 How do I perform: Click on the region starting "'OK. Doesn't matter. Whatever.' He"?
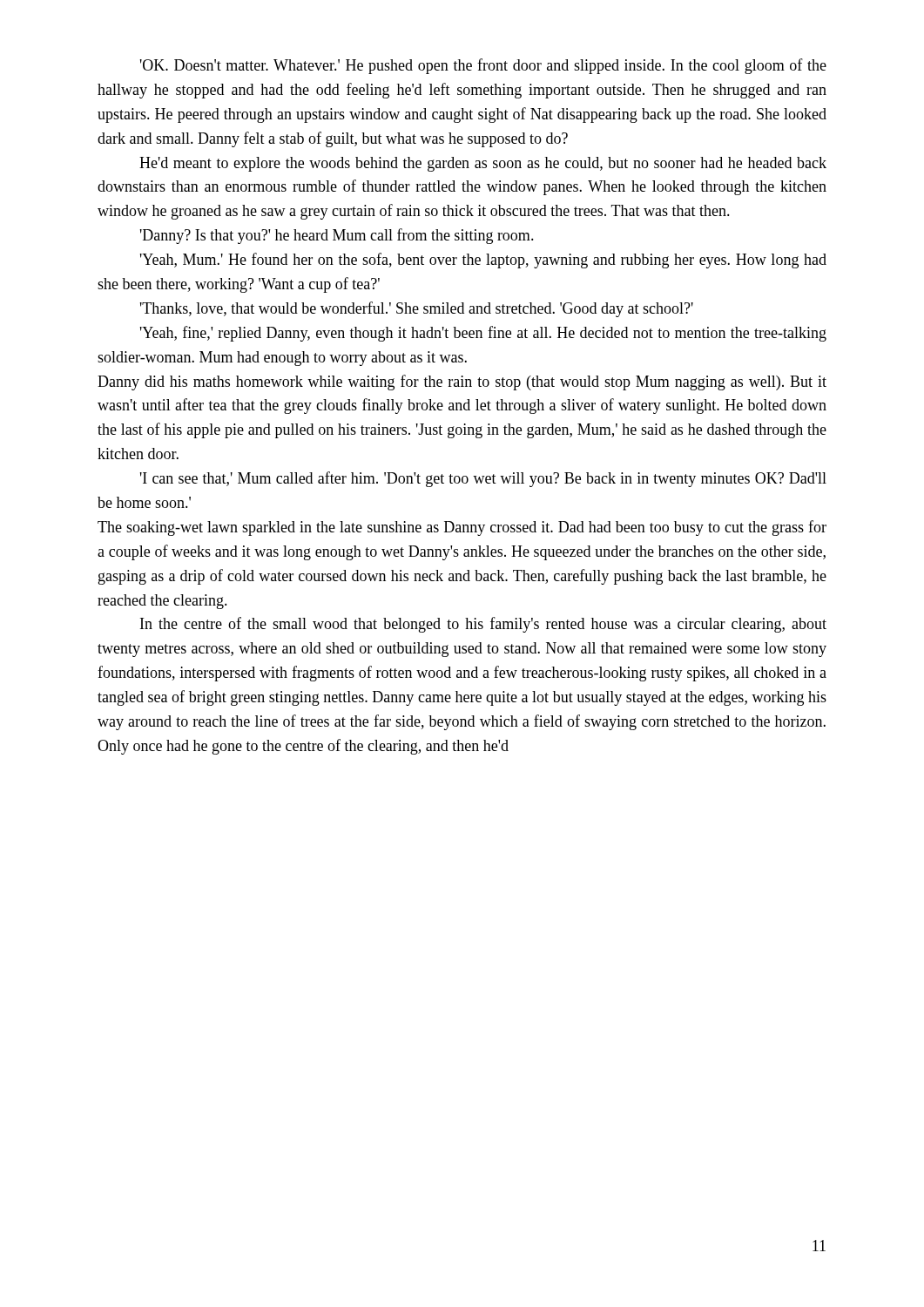tap(462, 103)
